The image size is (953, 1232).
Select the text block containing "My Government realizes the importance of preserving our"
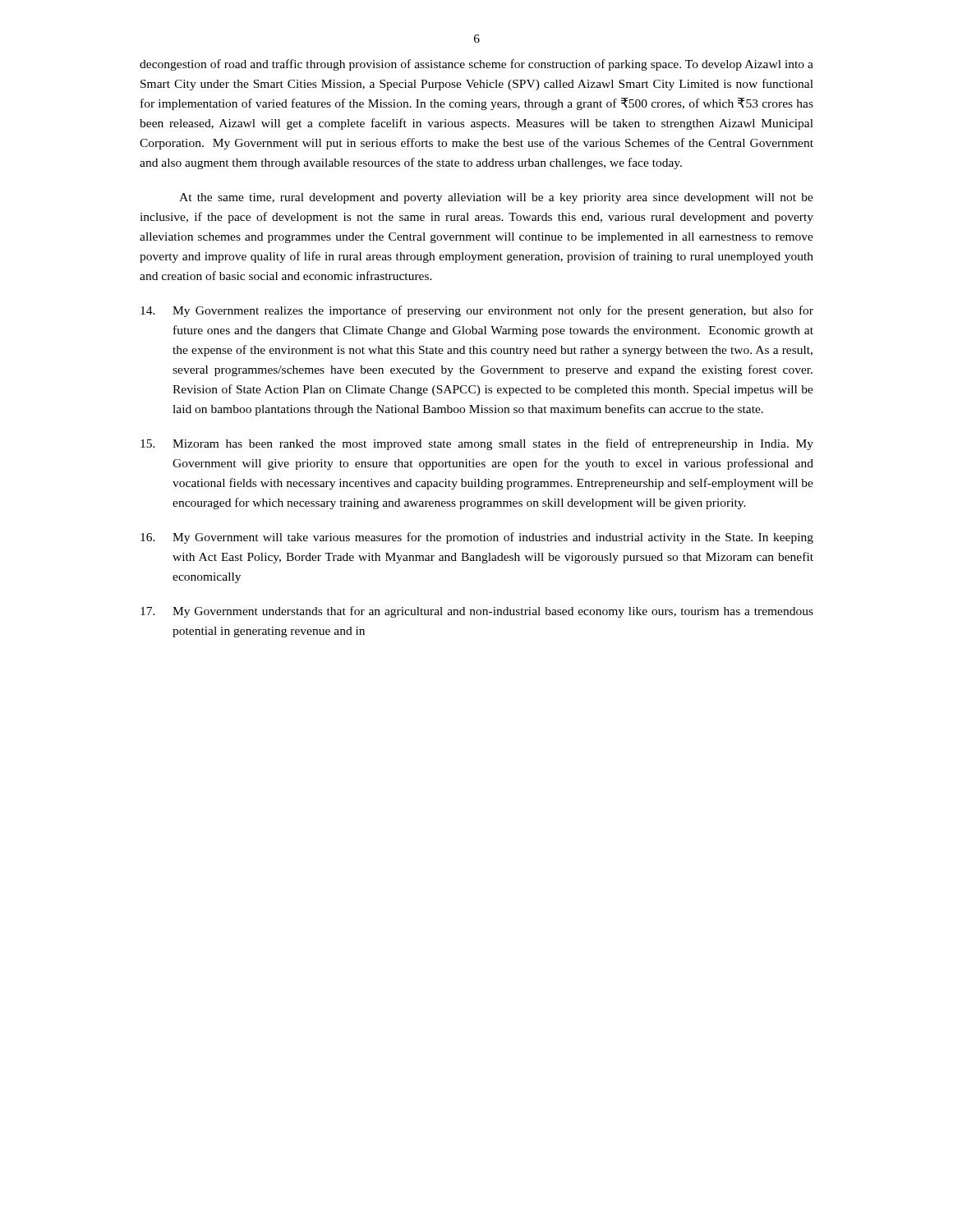(476, 360)
